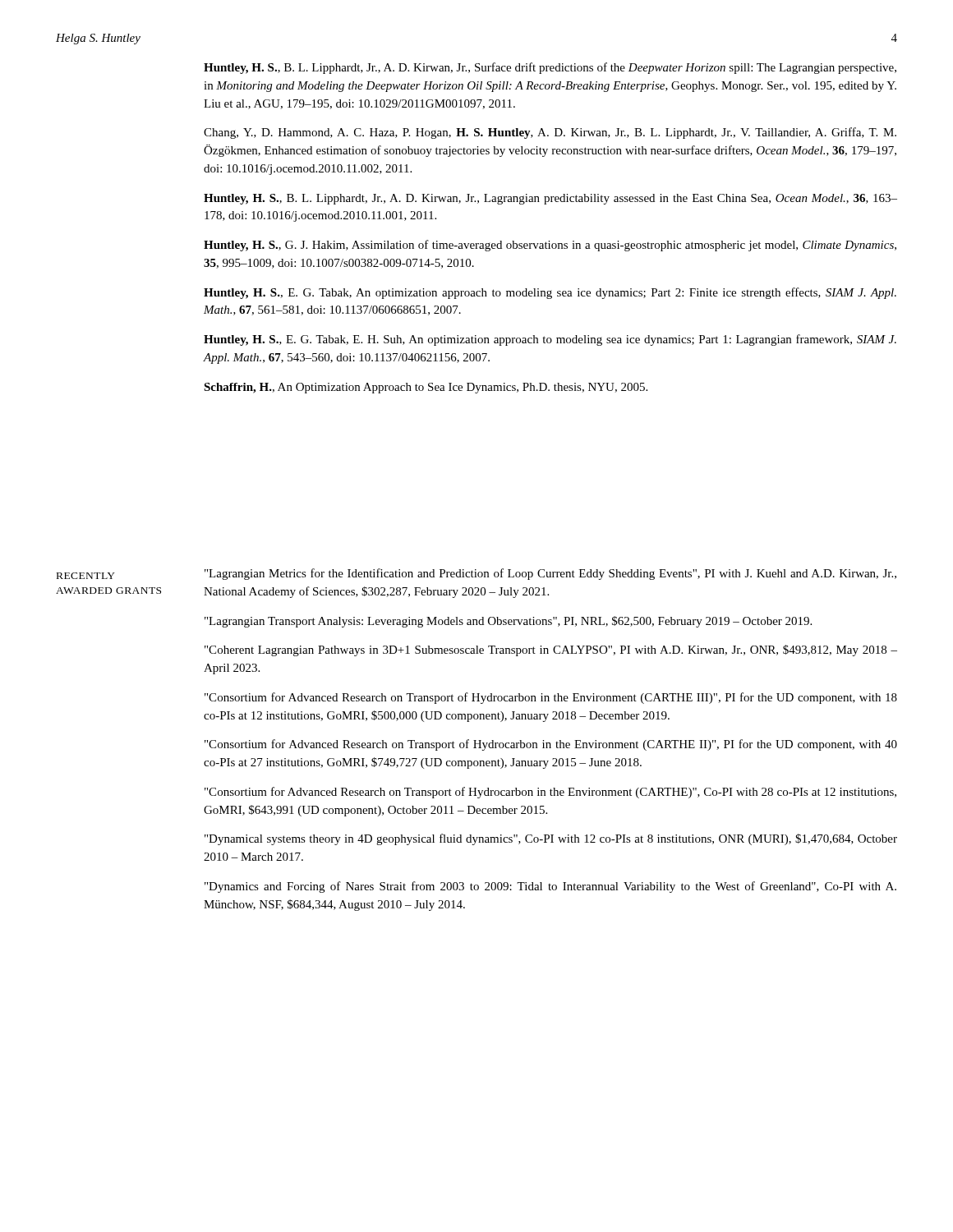Find the list item containing "Huntley, H. S., G. J. Hakim,"
The width and height of the screenshot is (953, 1232).
[550, 254]
